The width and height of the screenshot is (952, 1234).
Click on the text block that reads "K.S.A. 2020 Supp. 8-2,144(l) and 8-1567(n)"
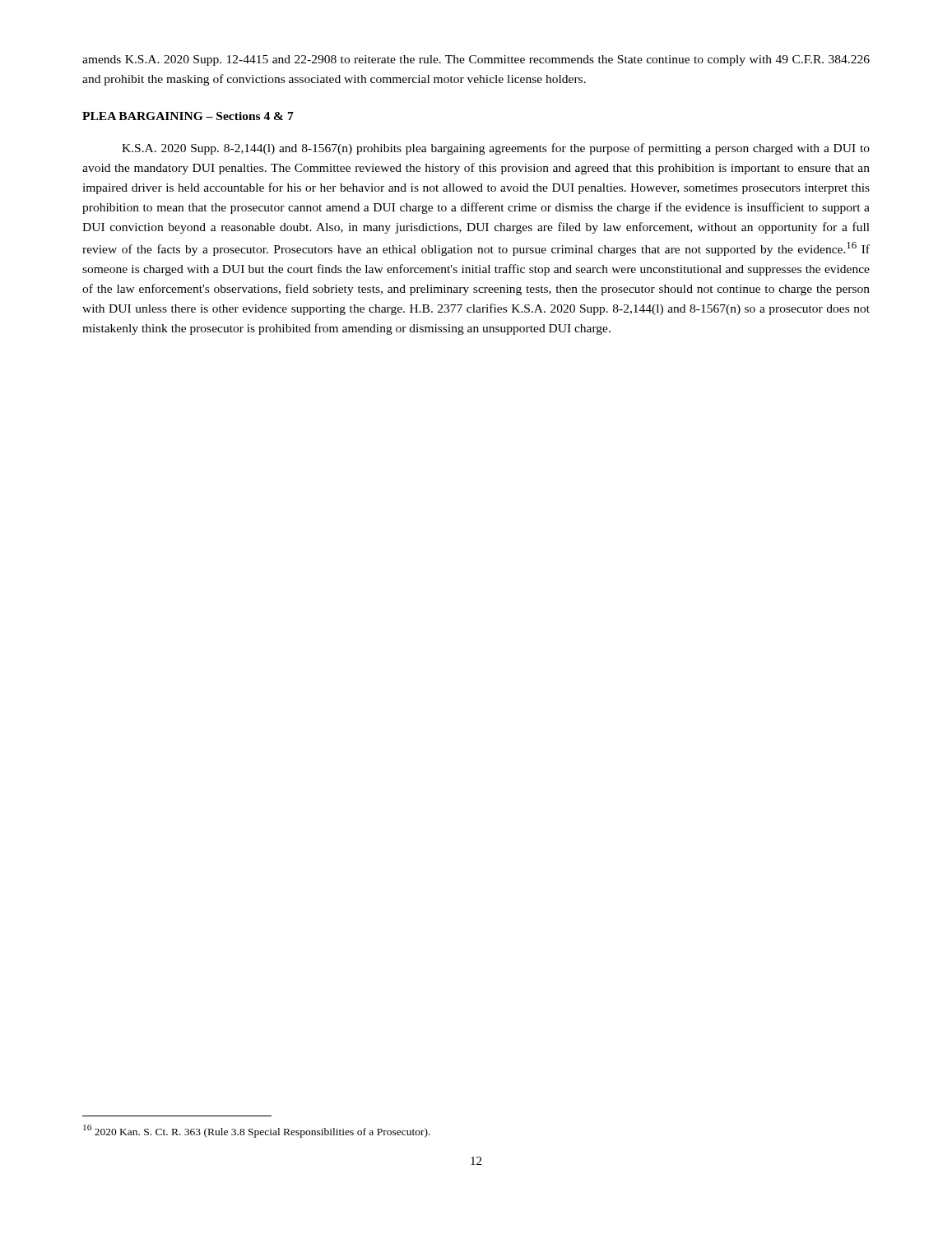coord(476,238)
